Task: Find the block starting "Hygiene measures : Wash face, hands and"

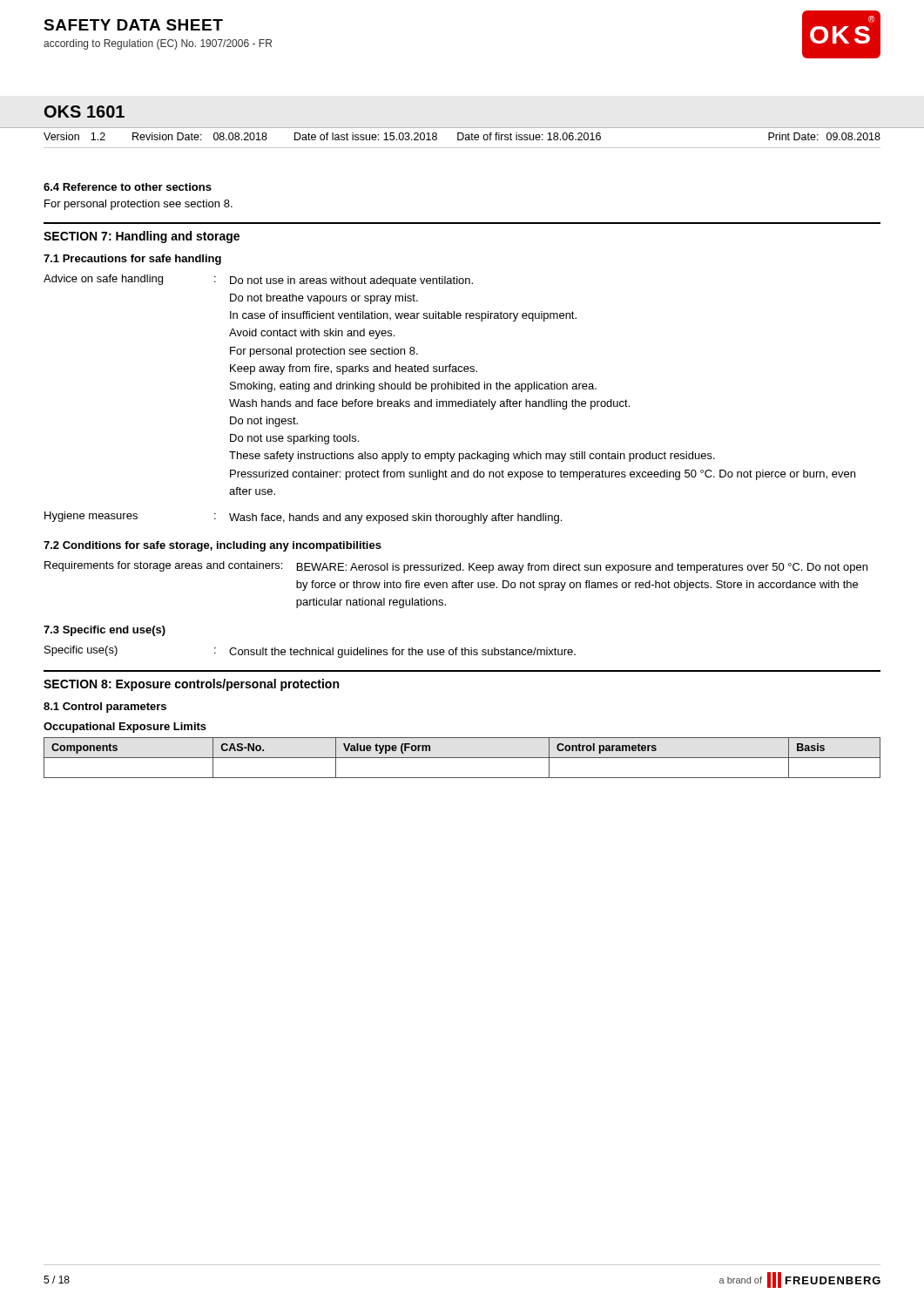Action: pos(462,517)
